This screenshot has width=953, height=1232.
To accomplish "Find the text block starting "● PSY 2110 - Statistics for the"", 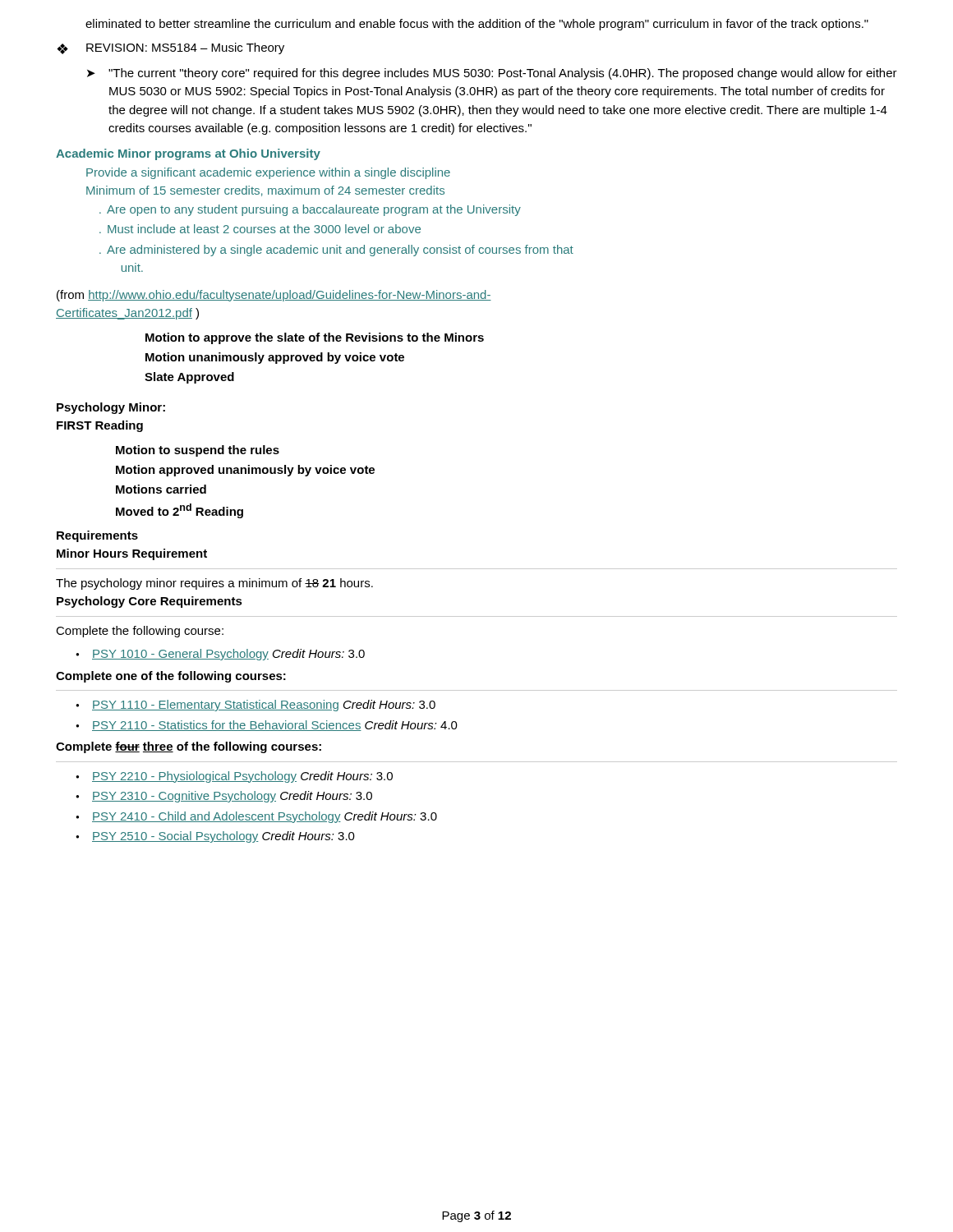I will [x=267, y=725].
